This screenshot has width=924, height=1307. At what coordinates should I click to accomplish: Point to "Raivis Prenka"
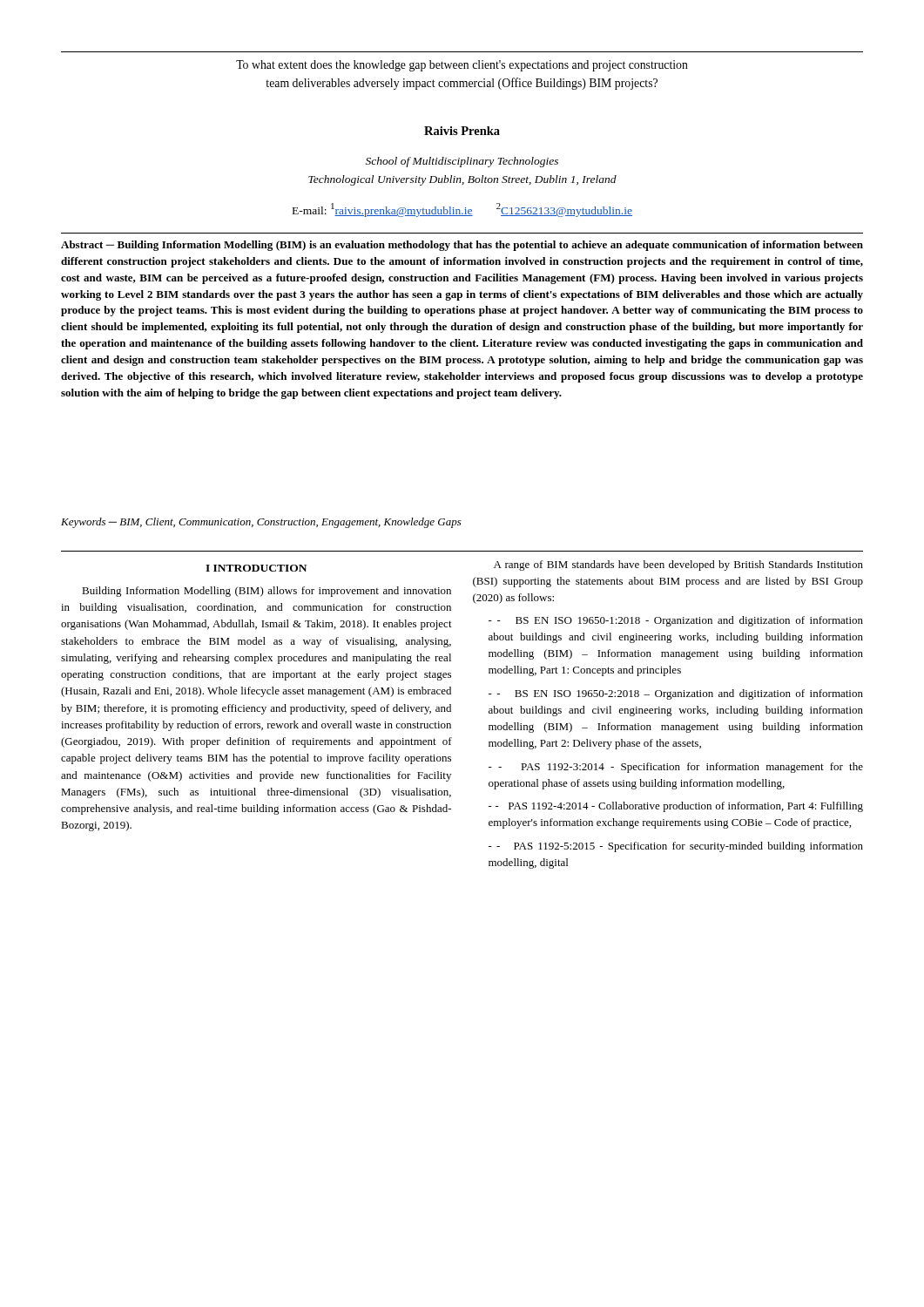[x=462, y=131]
